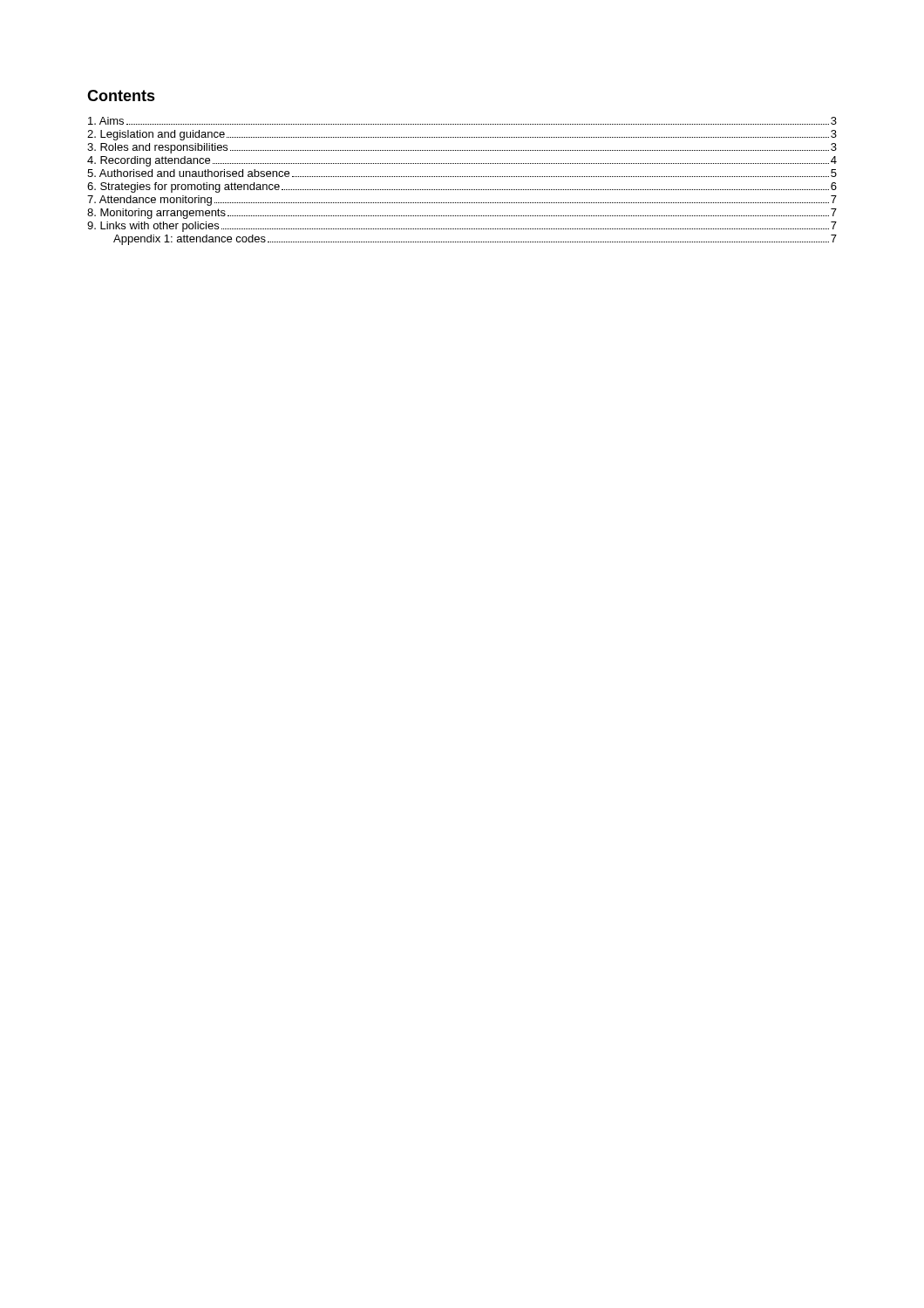The height and width of the screenshot is (1308, 924).
Task: Navigate to the block starting "Appendix 1: attendance codes"
Action: pyautogui.click(x=462, y=238)
